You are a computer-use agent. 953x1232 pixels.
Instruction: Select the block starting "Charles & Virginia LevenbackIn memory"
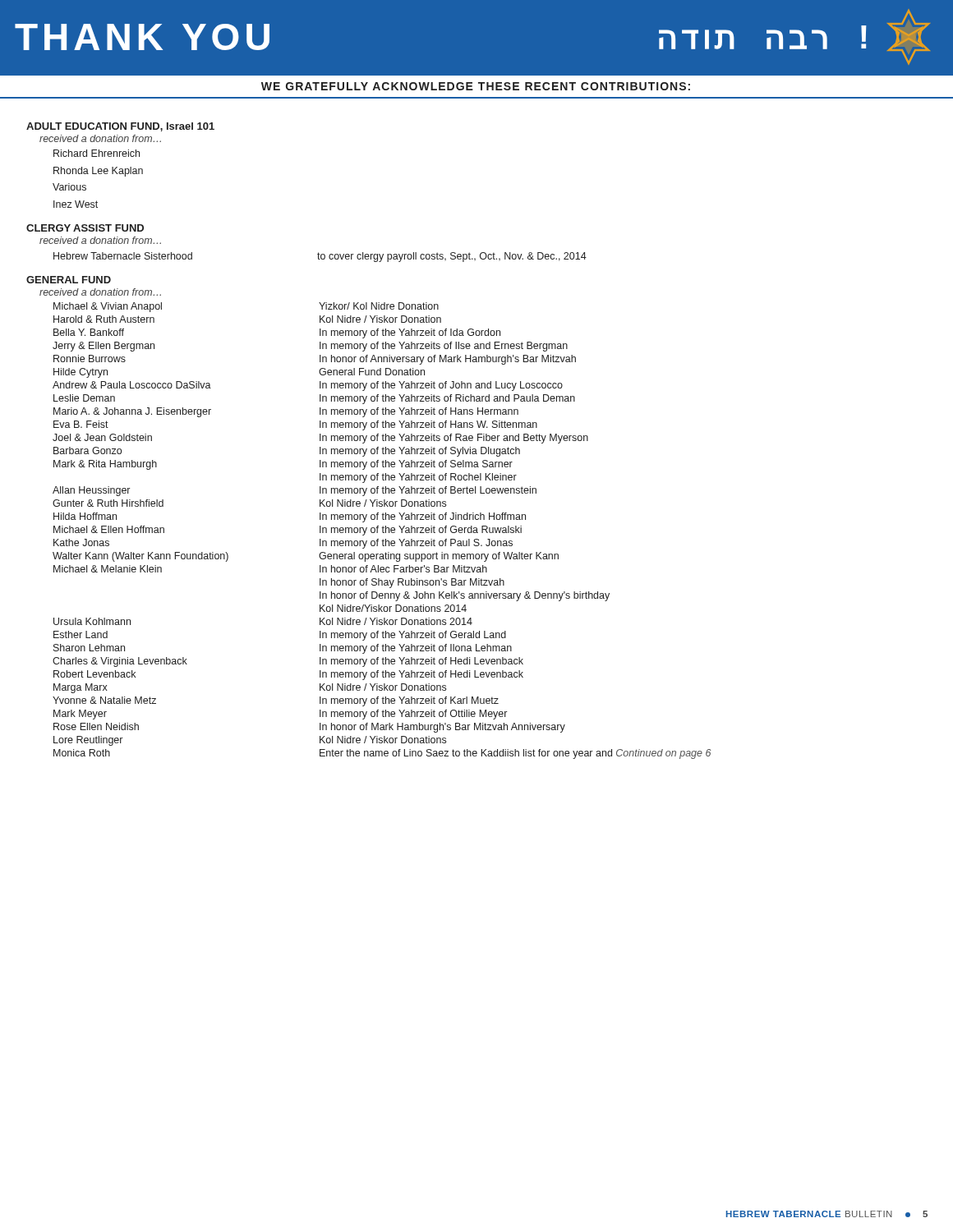pyautogui.click(x=476, y=661)
